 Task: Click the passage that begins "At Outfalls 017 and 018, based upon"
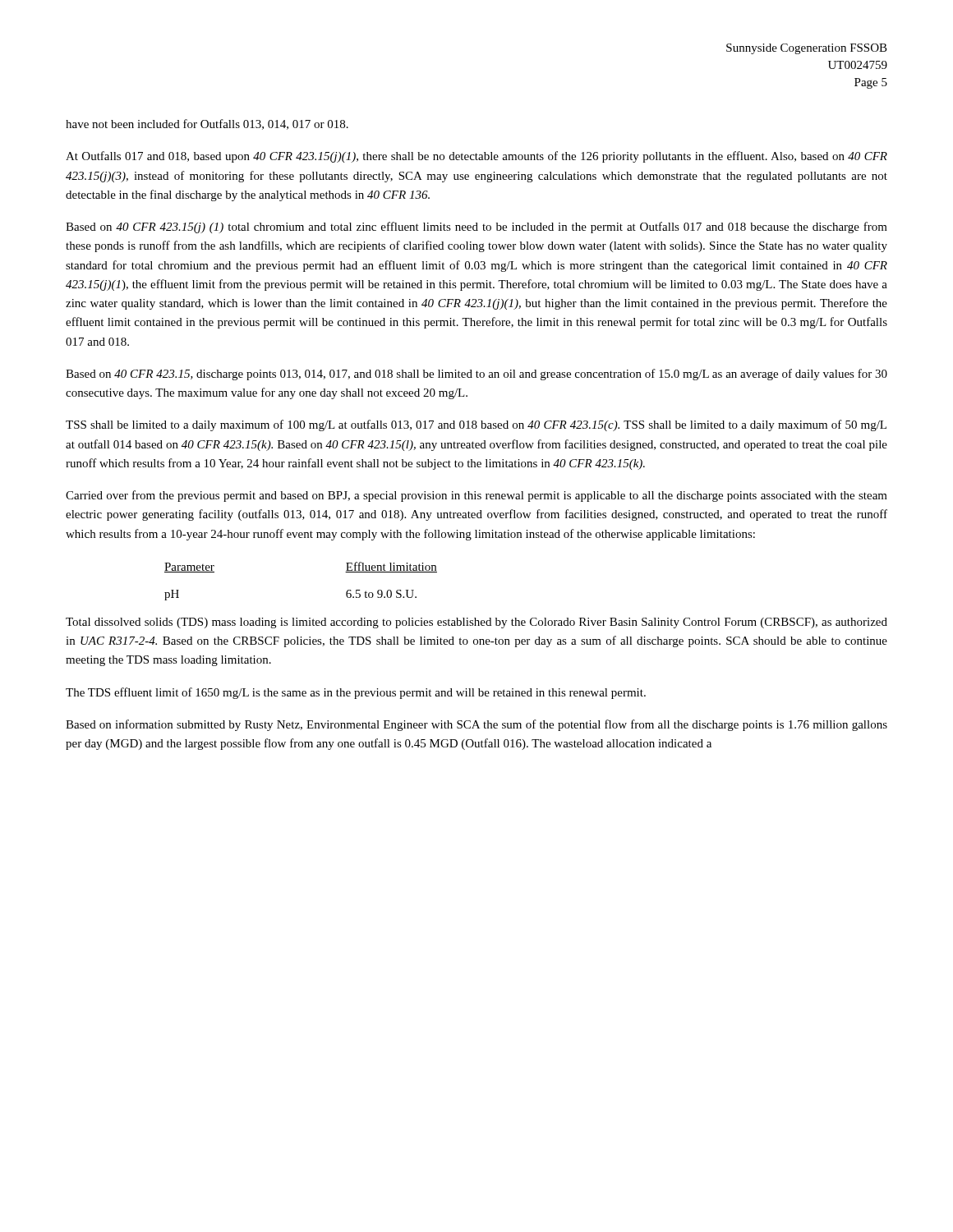click(476, 176)
